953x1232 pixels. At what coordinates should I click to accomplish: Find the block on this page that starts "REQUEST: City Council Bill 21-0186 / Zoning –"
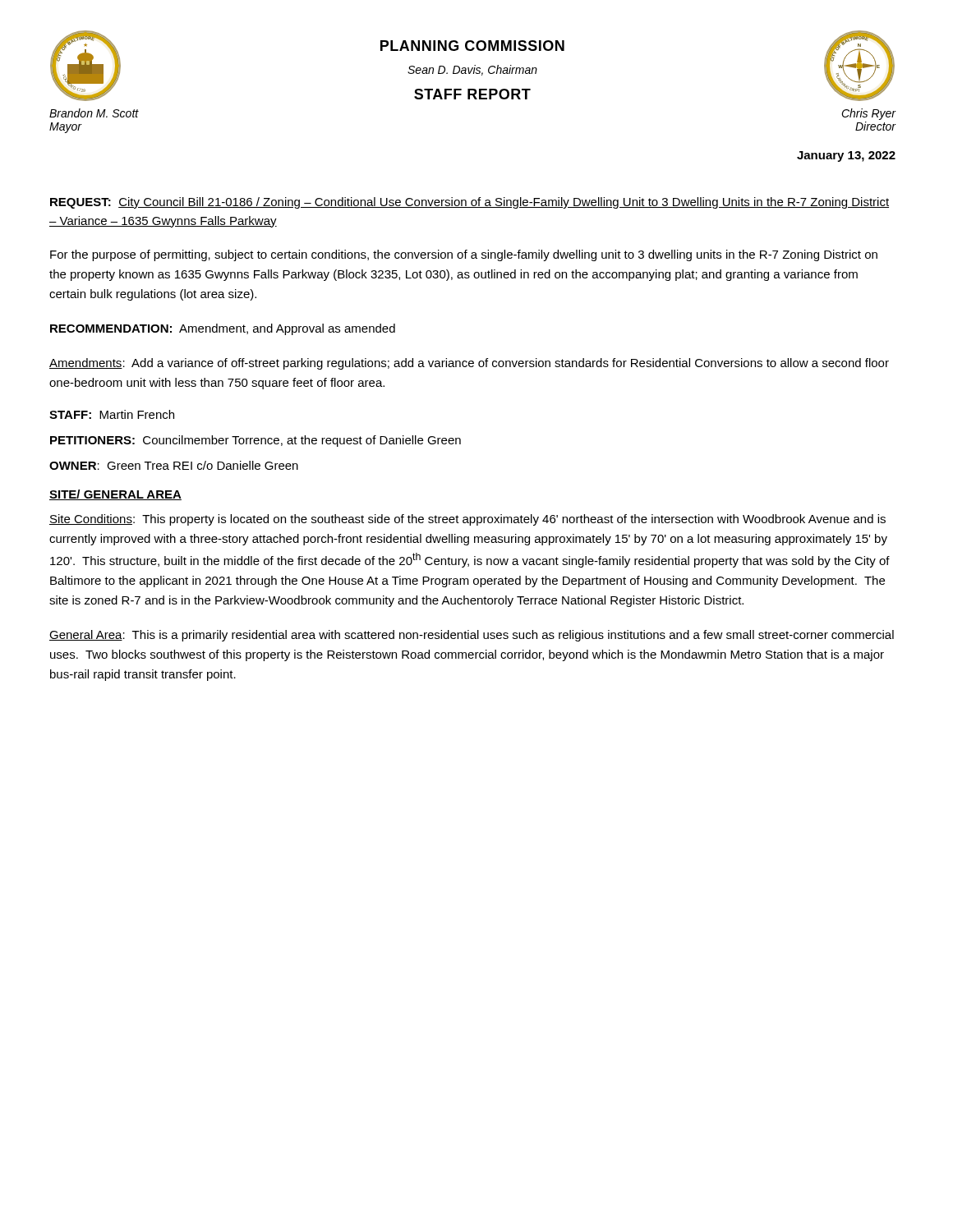click(x=469, y=211)
